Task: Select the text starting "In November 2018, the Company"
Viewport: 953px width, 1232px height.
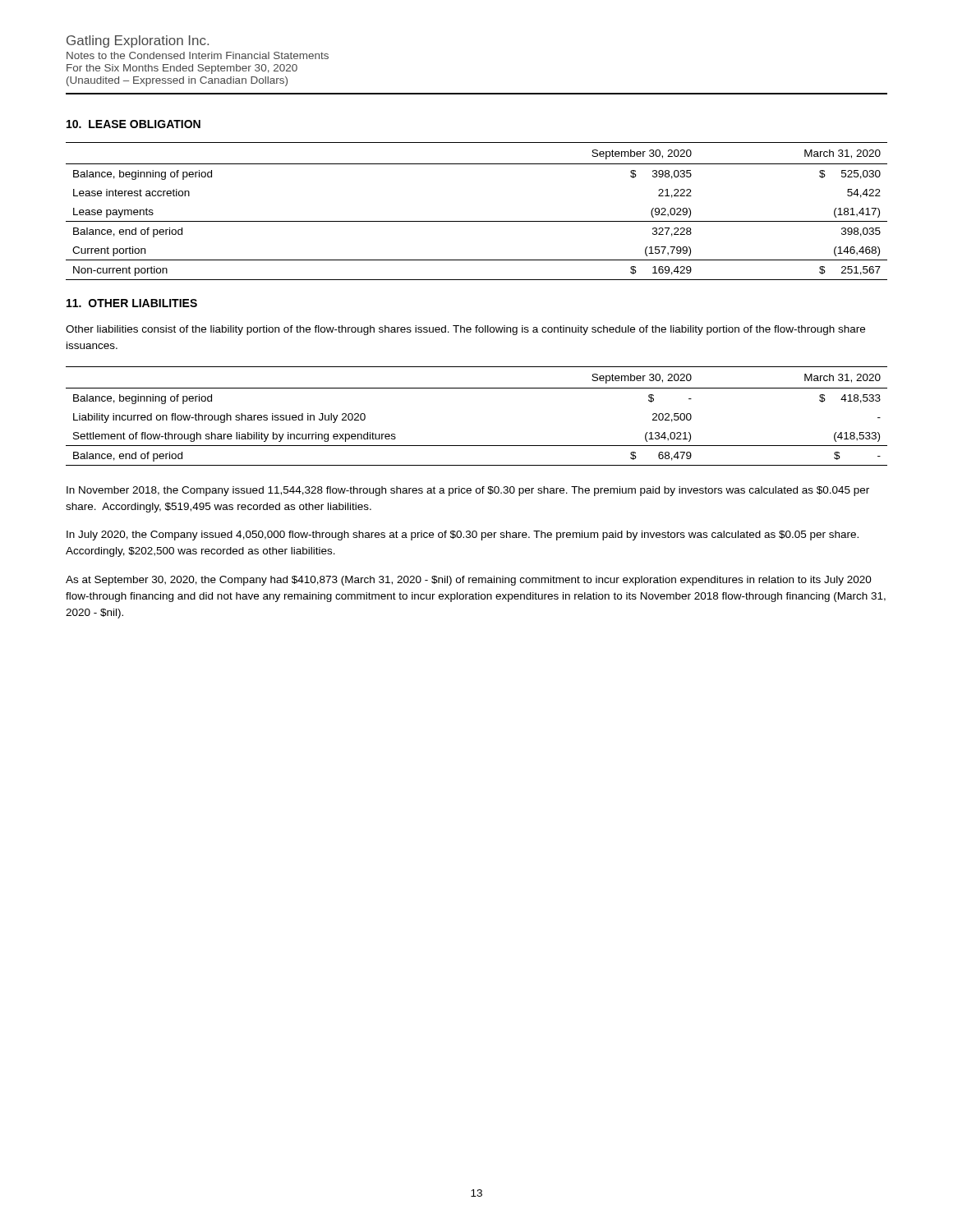Action: 468,498
